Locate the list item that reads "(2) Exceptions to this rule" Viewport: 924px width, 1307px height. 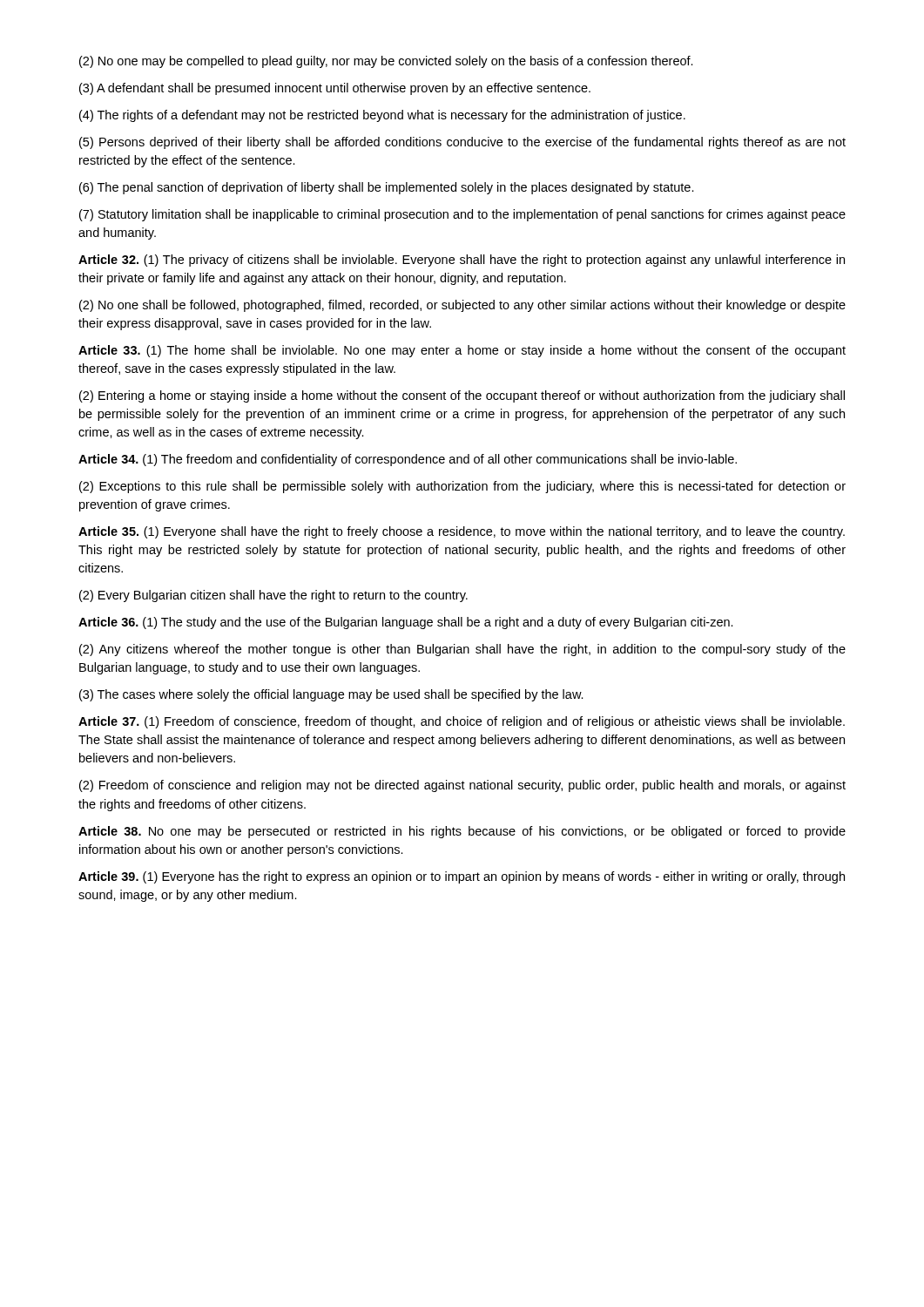coord(462,496)
